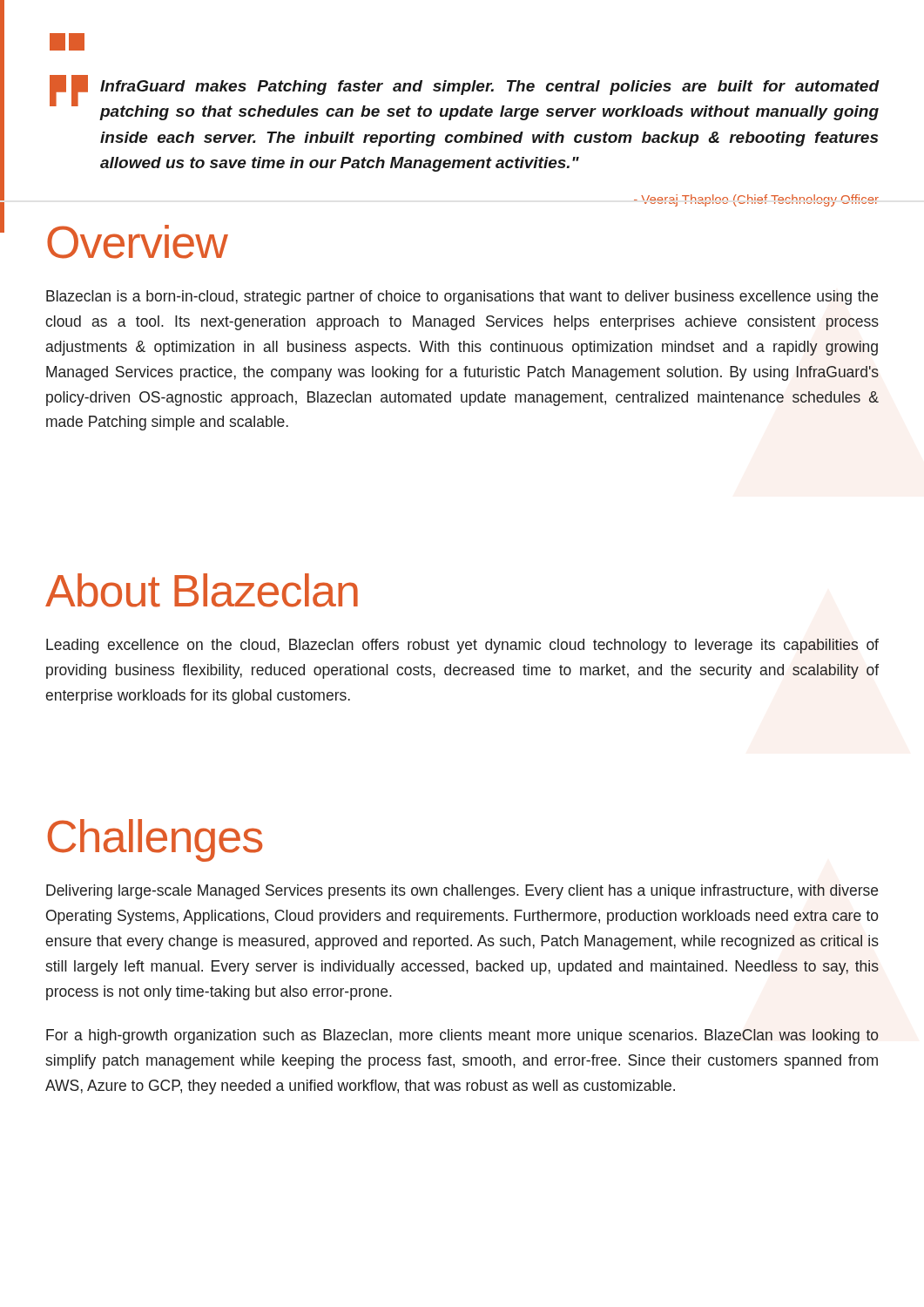Image resolution: width=924 pixels, height=1307 pixels.
Task: Click on the passage starting "InfraGuard makes Patching faster and simpler. The"
Action: pos(464,120)
